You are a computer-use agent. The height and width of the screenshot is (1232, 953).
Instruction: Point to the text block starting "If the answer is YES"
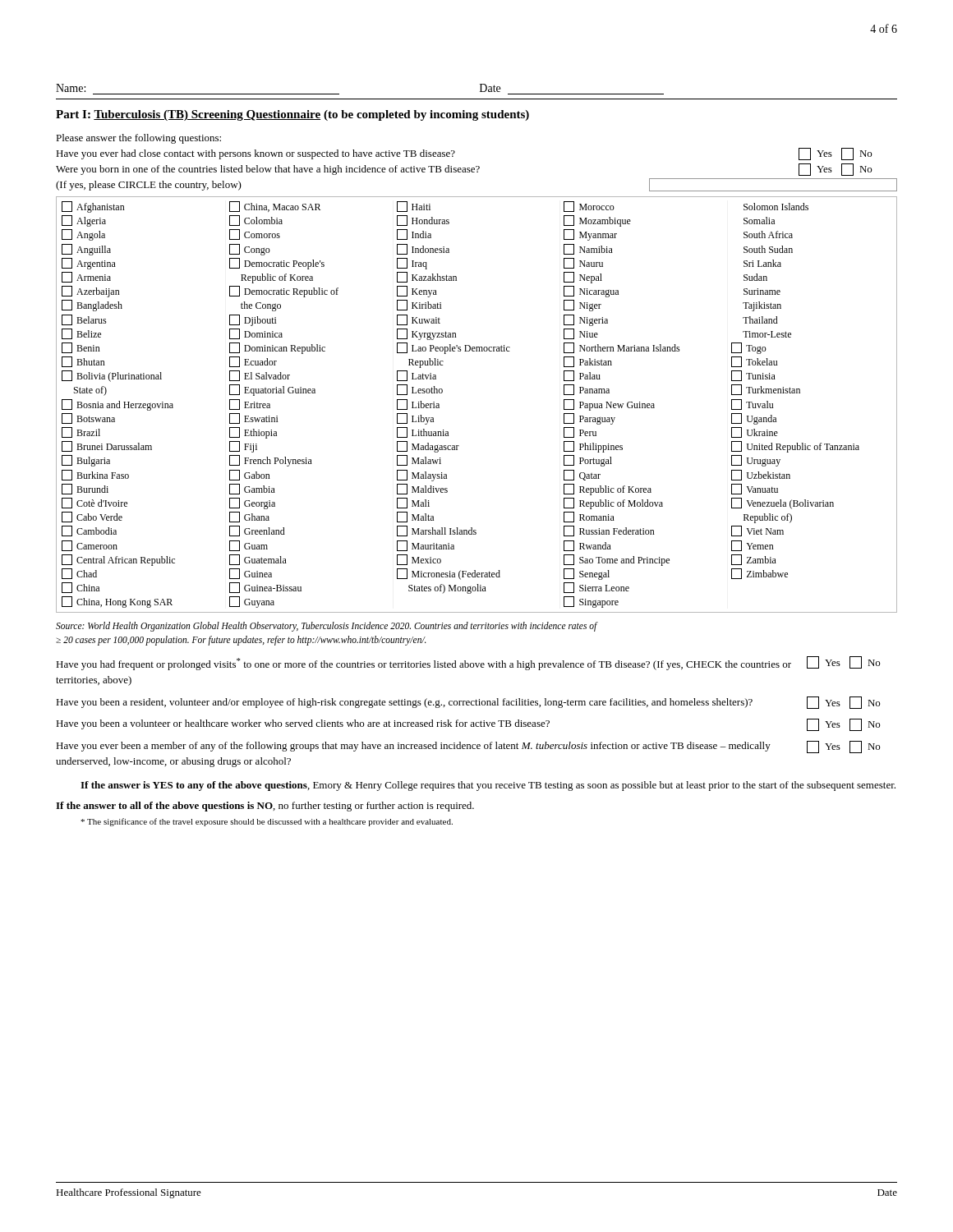pos(488,785)
